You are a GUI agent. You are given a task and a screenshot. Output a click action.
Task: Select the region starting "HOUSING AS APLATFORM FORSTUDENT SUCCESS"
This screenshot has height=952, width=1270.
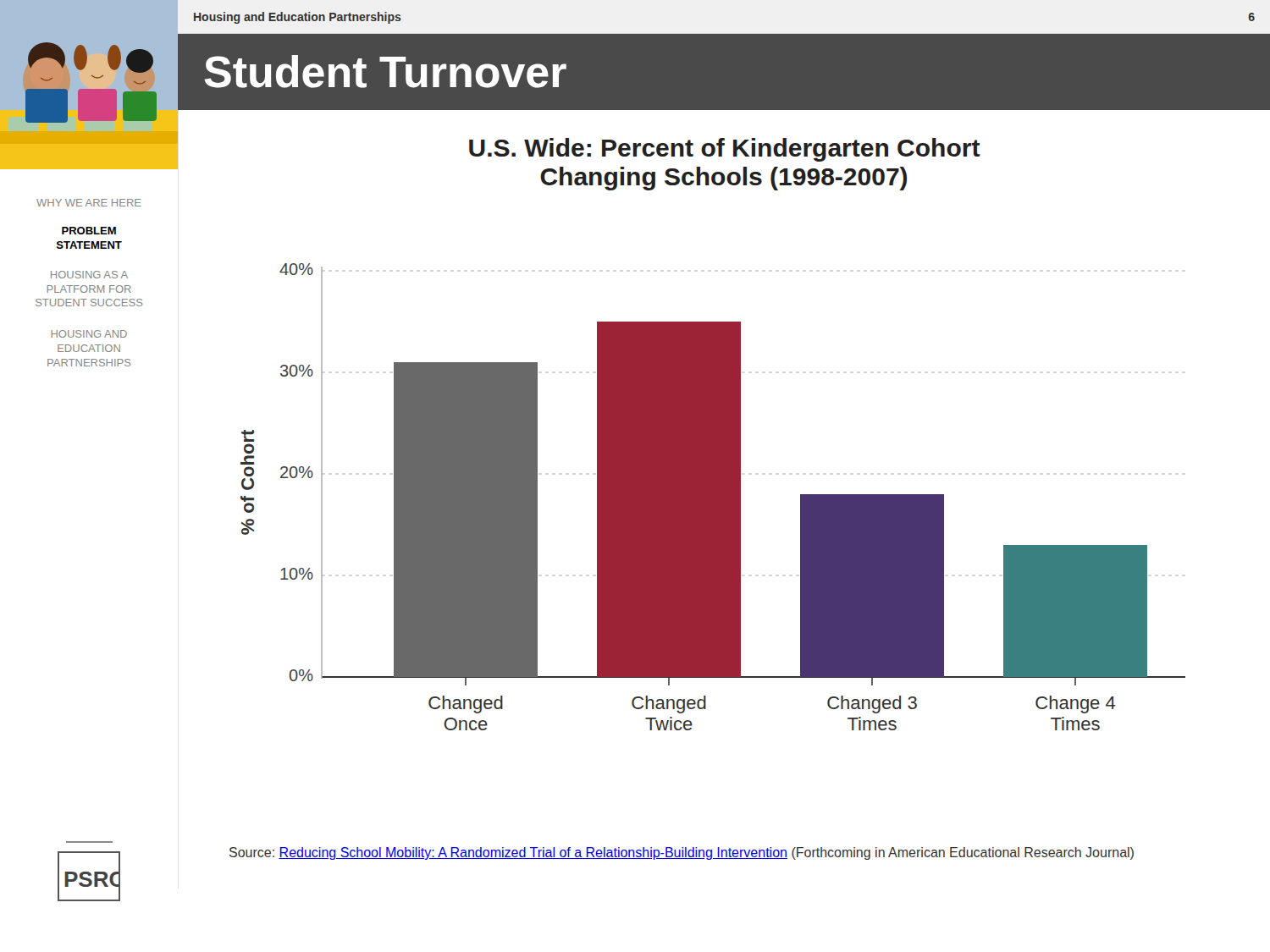click(89, 289)
